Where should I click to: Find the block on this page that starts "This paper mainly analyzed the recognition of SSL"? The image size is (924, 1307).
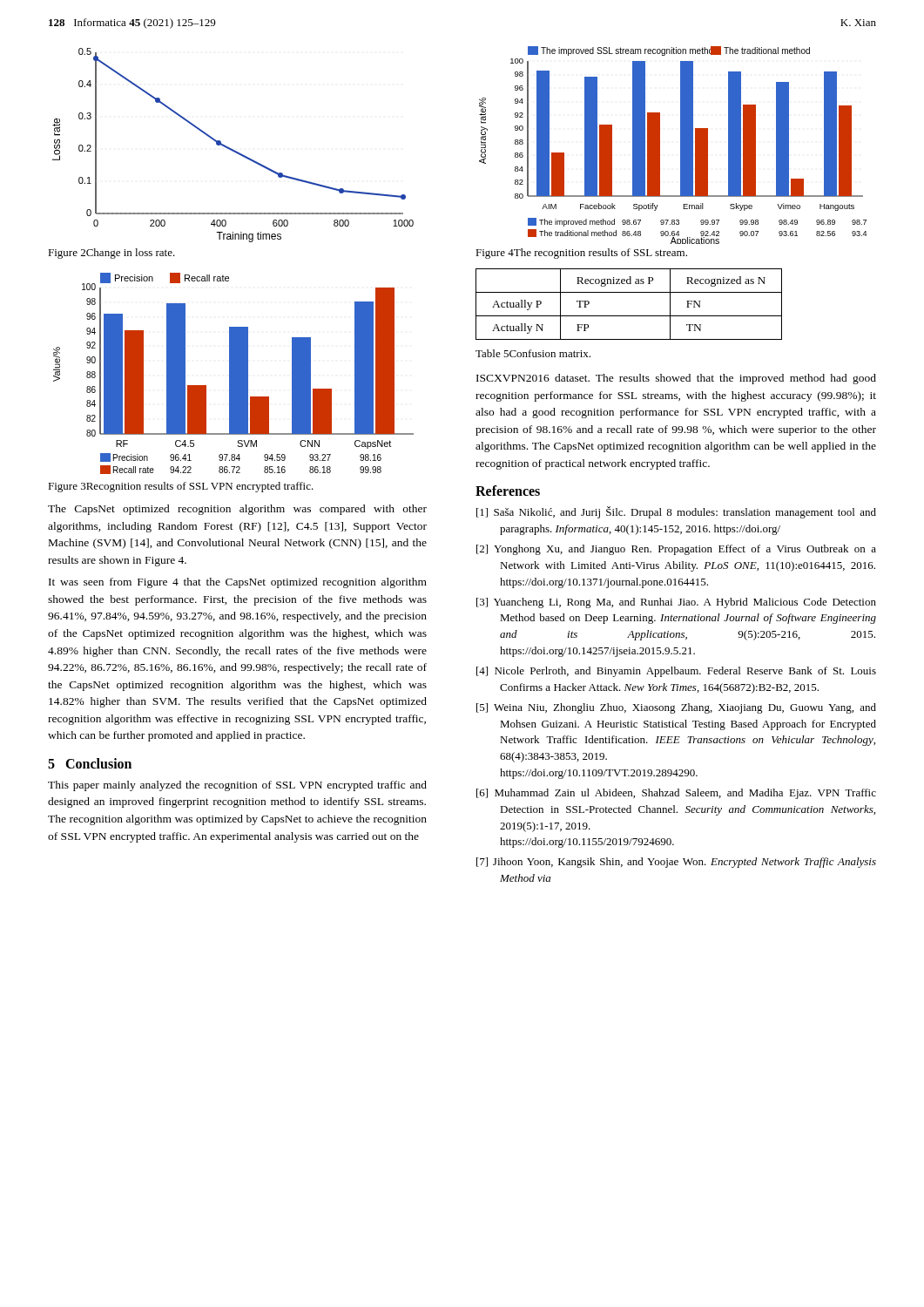point(237,810)
